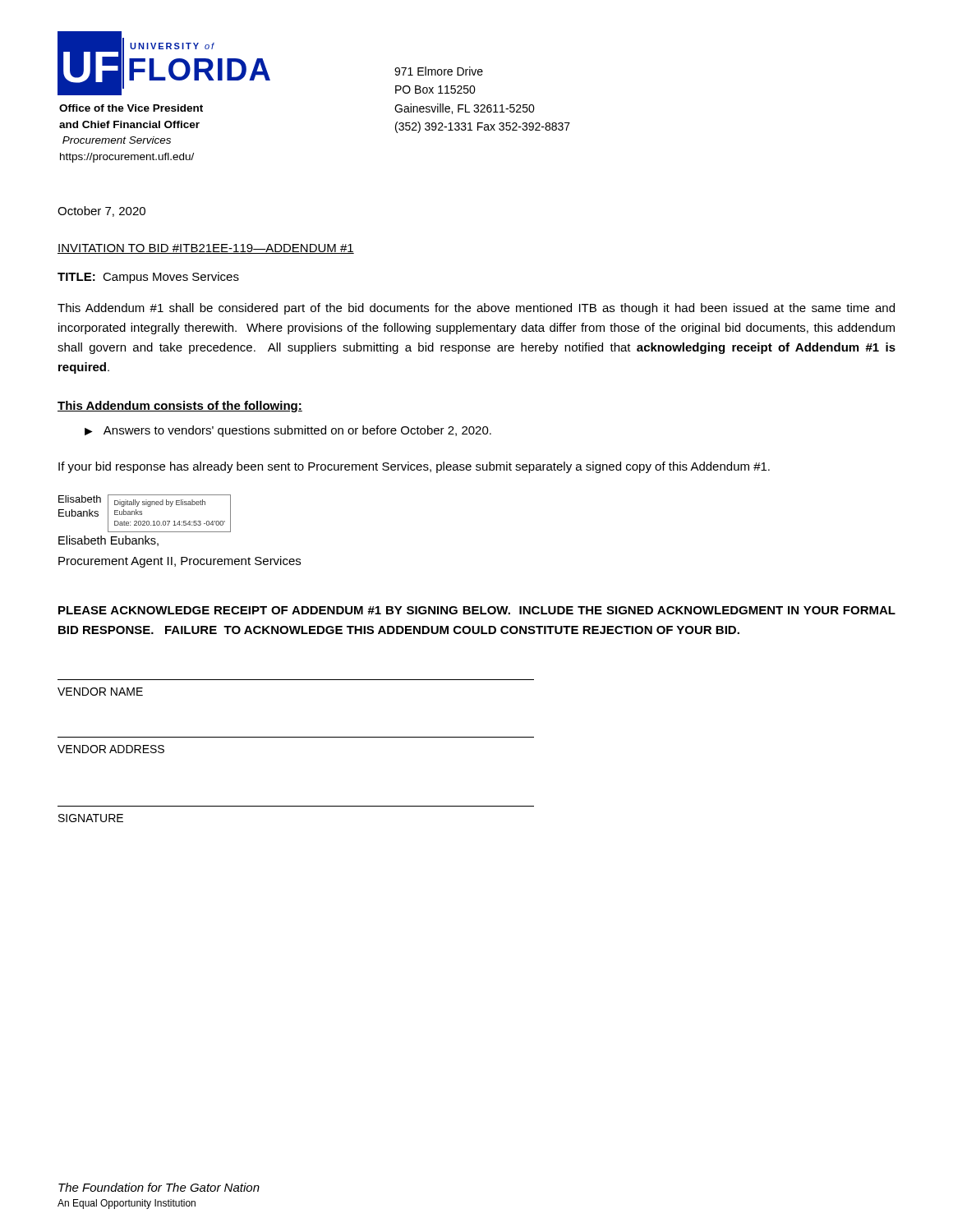This screenshot has height=1232, width=953.
Task: Click on the text block that reads "This Addendum #1 shall be considered"
Action: click(x=476, y=337)
